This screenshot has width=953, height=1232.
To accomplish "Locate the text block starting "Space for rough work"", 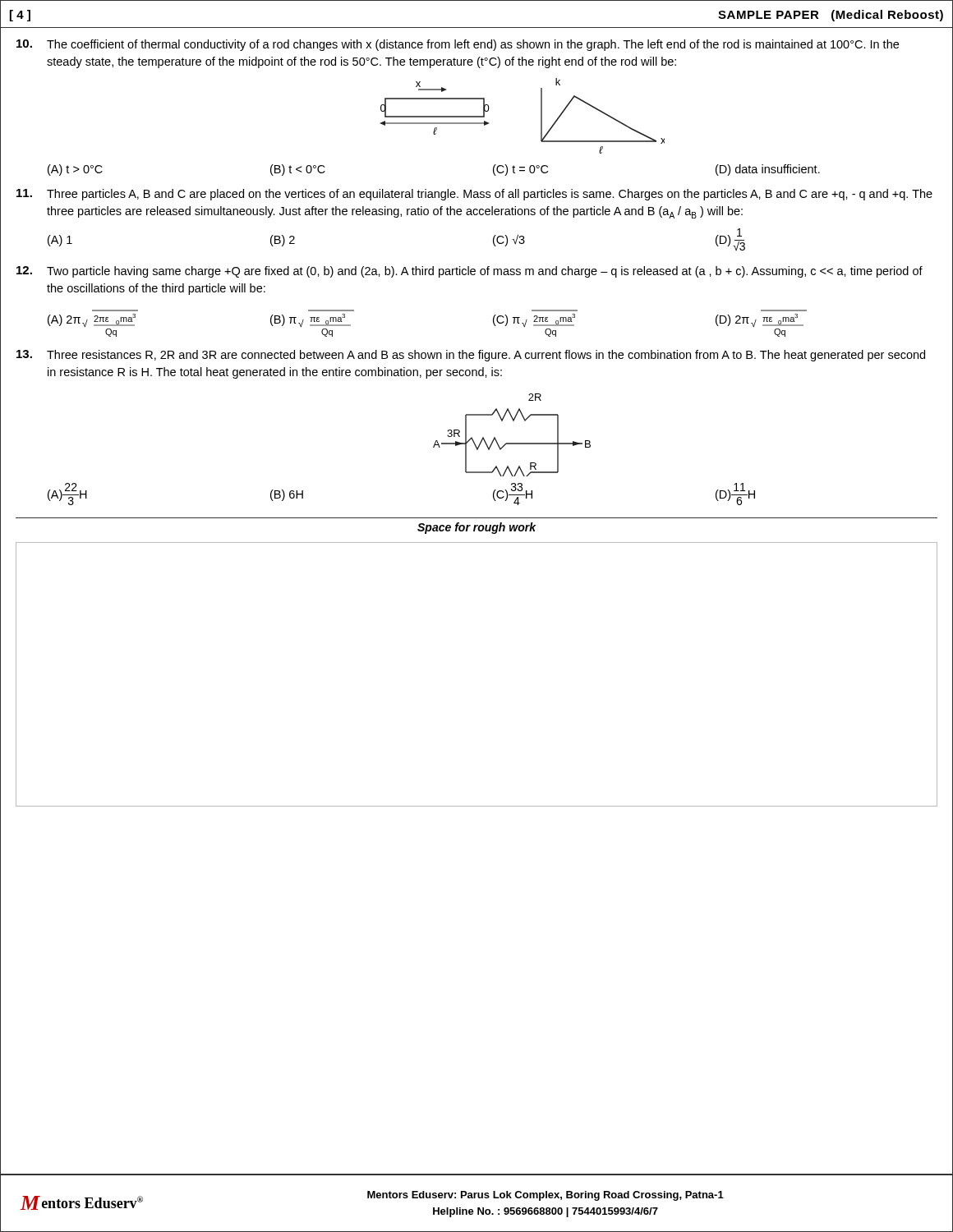I will coord(476,527).
